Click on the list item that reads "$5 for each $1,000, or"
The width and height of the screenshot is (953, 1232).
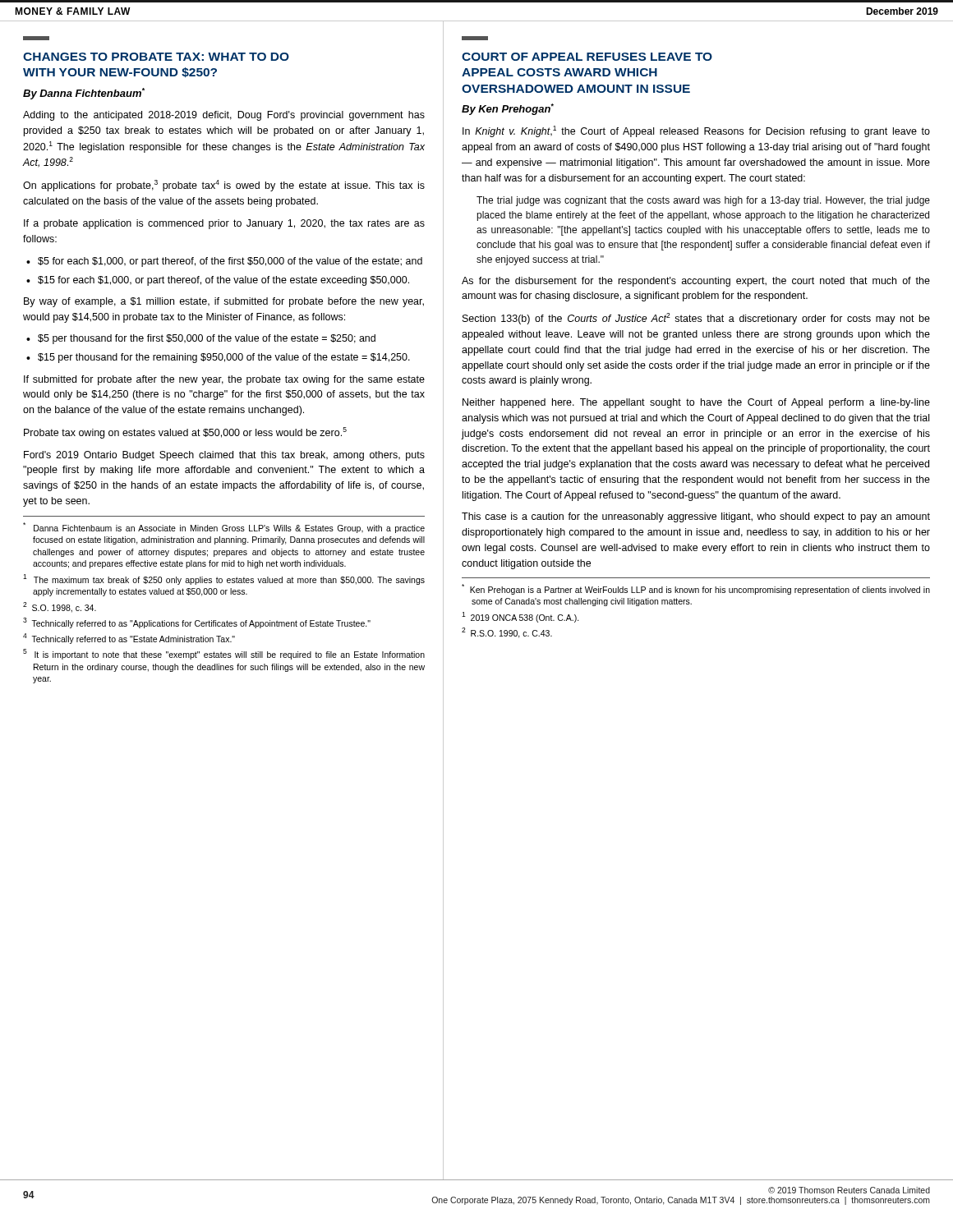click(x=230, y=261)
